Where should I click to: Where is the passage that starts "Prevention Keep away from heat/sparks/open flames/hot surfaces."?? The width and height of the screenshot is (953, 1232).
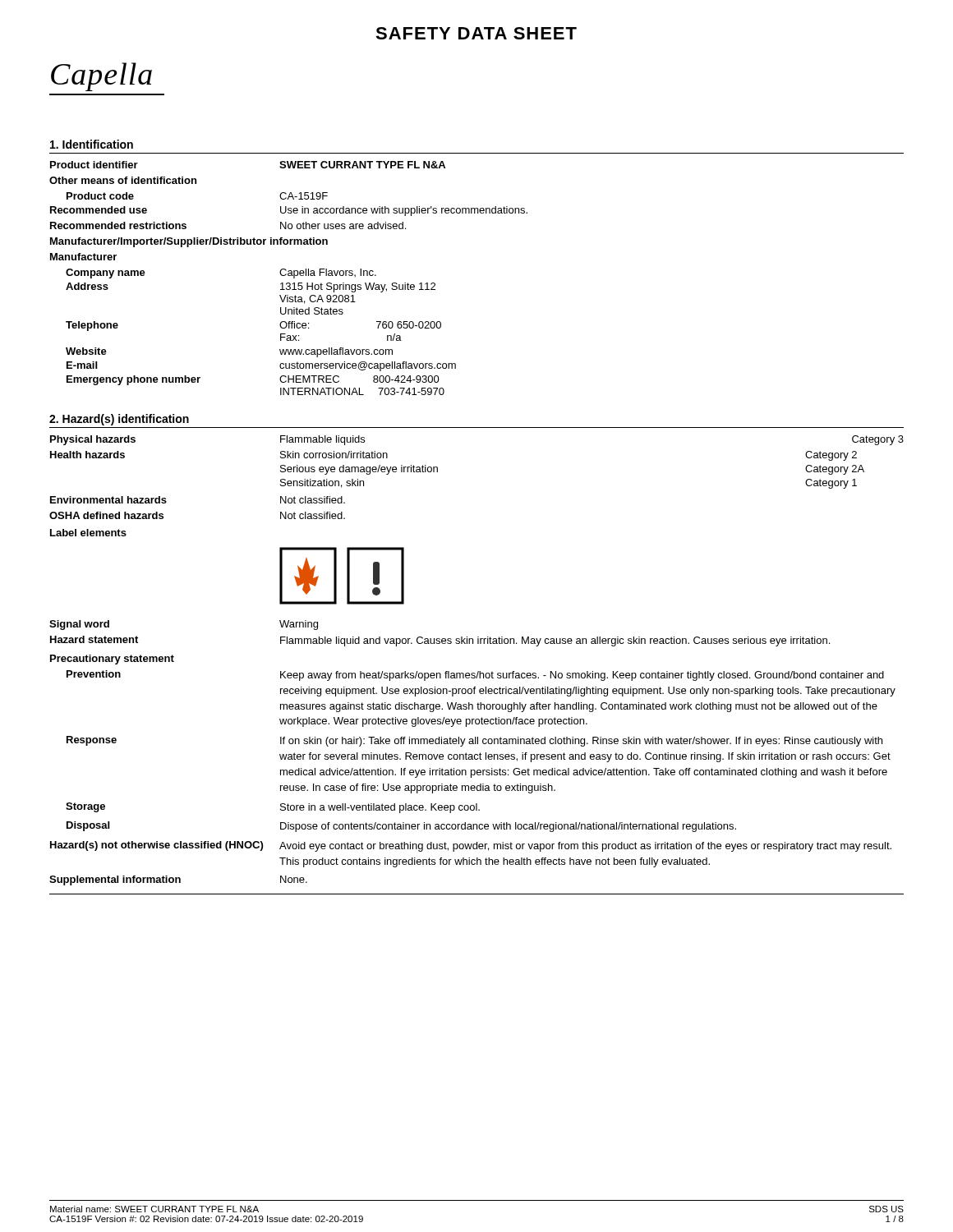click(485, 699)
